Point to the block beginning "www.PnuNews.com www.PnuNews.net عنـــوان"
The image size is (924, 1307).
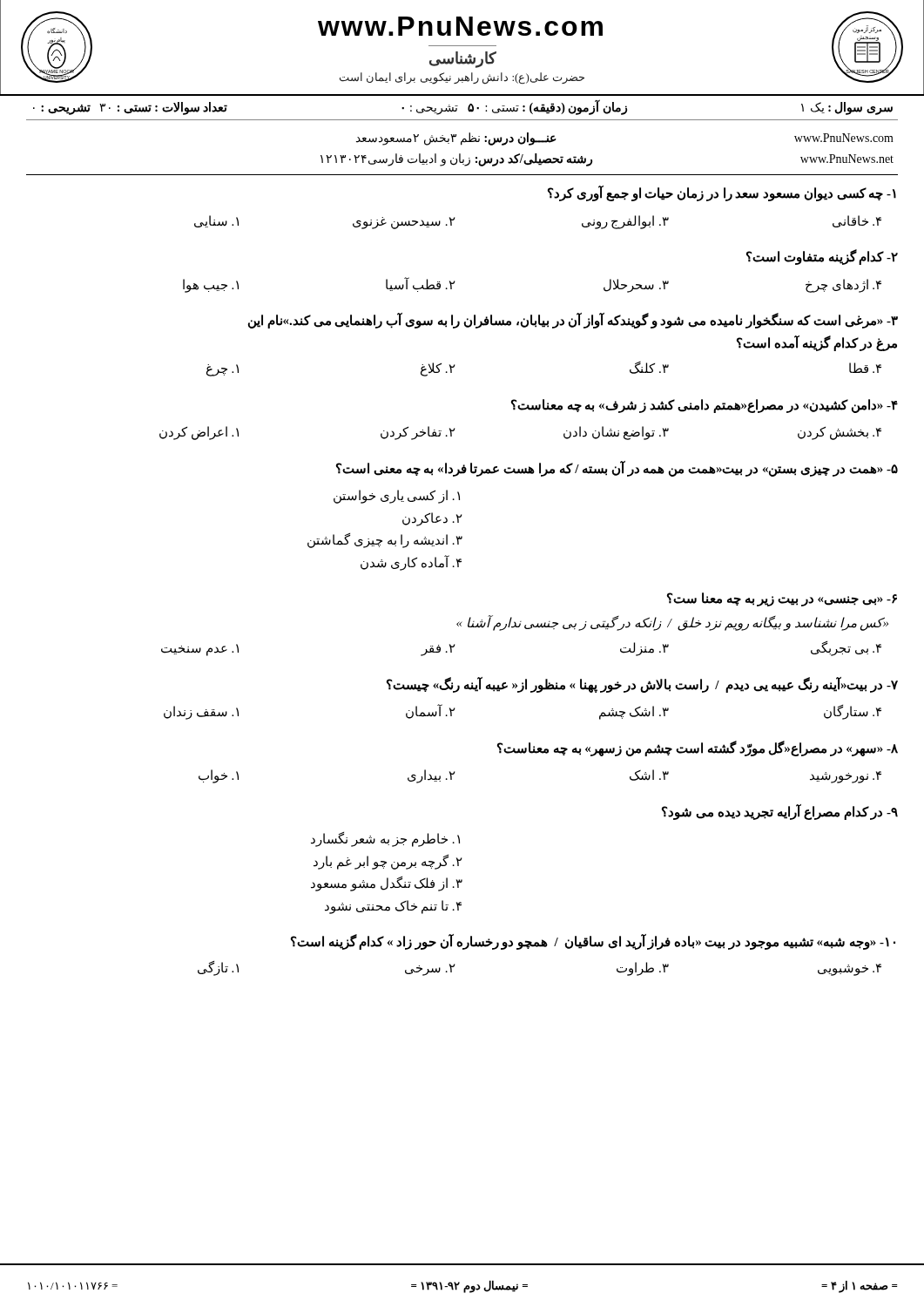453,139
